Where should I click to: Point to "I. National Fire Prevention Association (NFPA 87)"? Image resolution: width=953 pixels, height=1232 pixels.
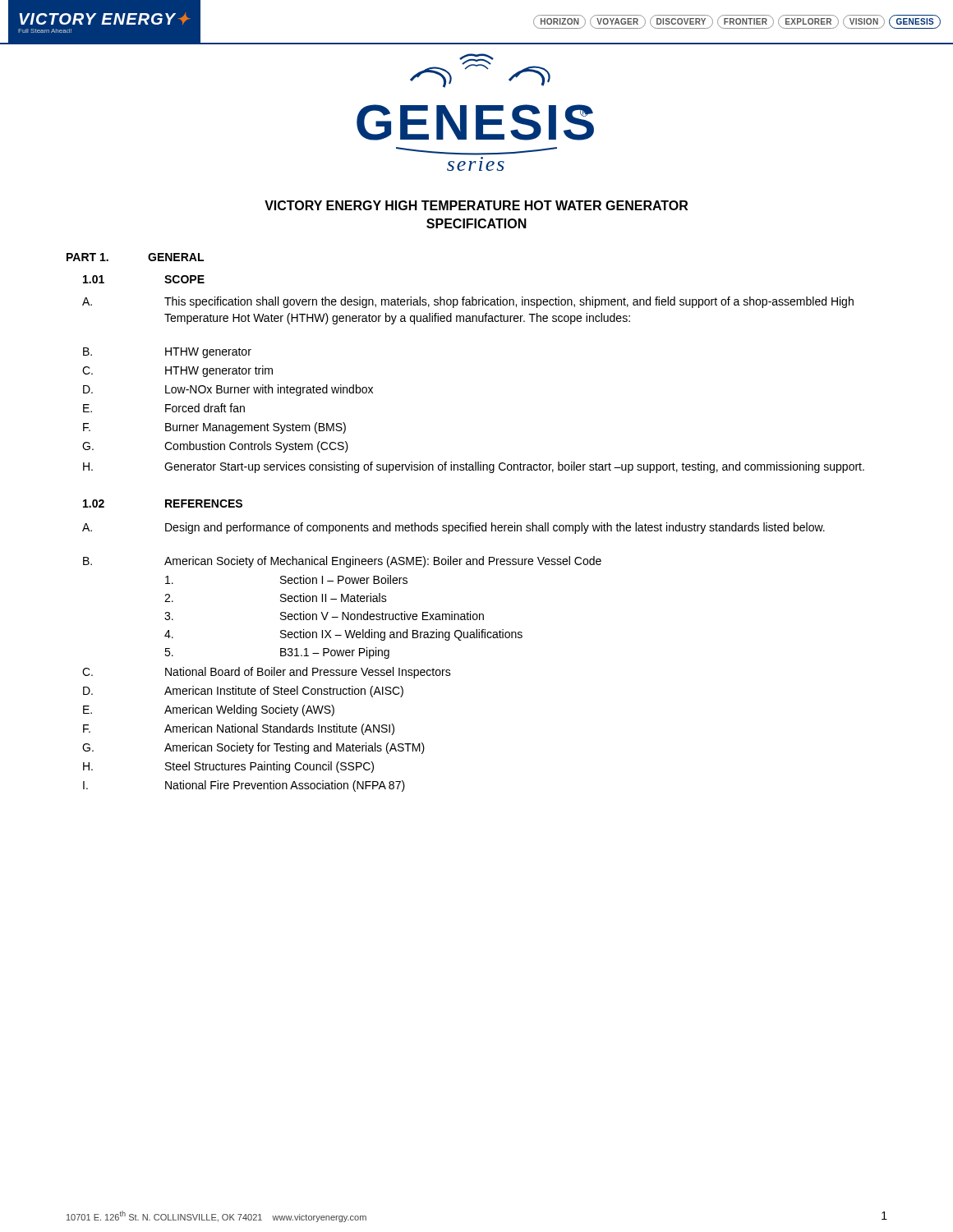(235, 785)
